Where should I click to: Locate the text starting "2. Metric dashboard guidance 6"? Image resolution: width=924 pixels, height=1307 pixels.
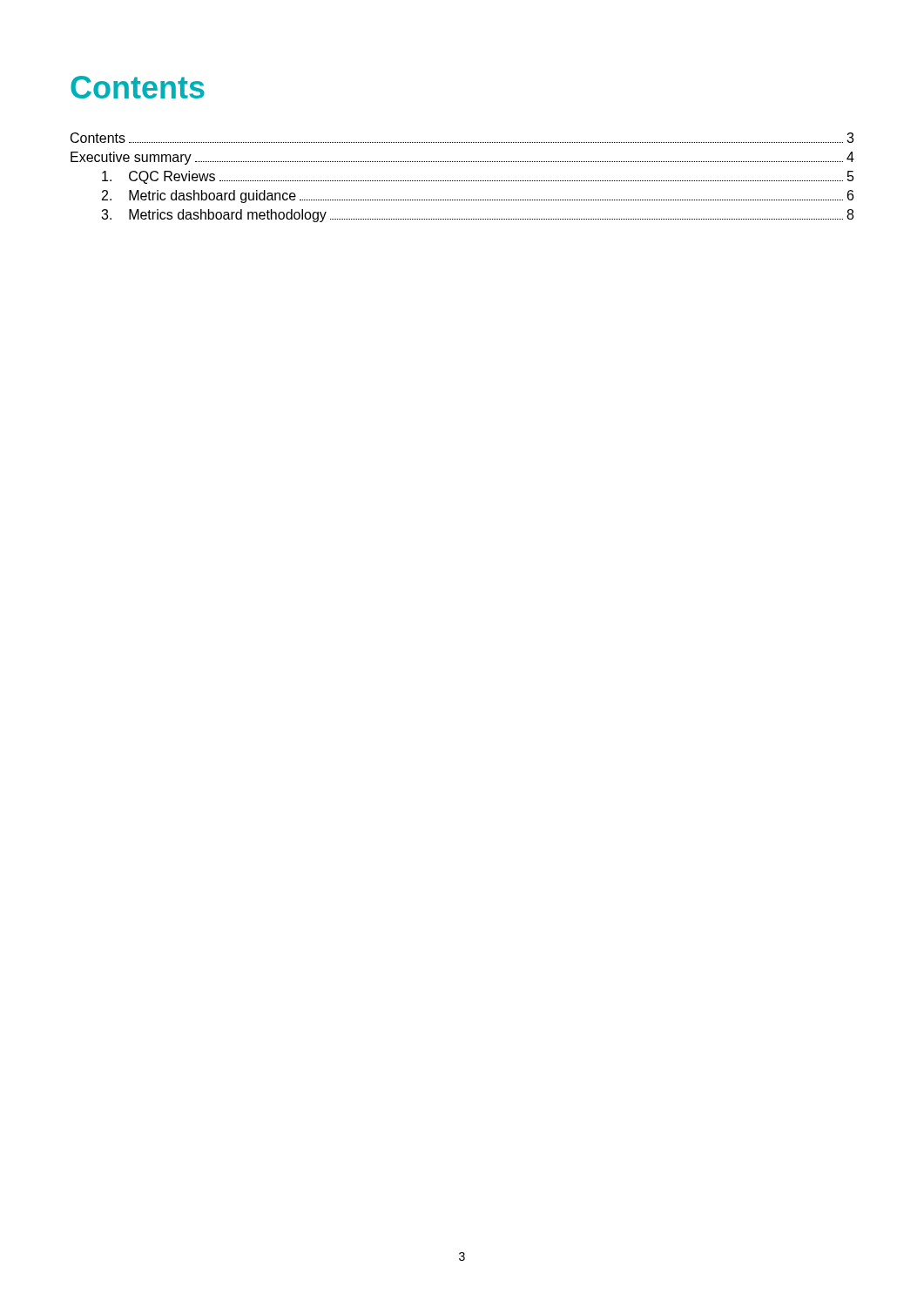[462, 196]
